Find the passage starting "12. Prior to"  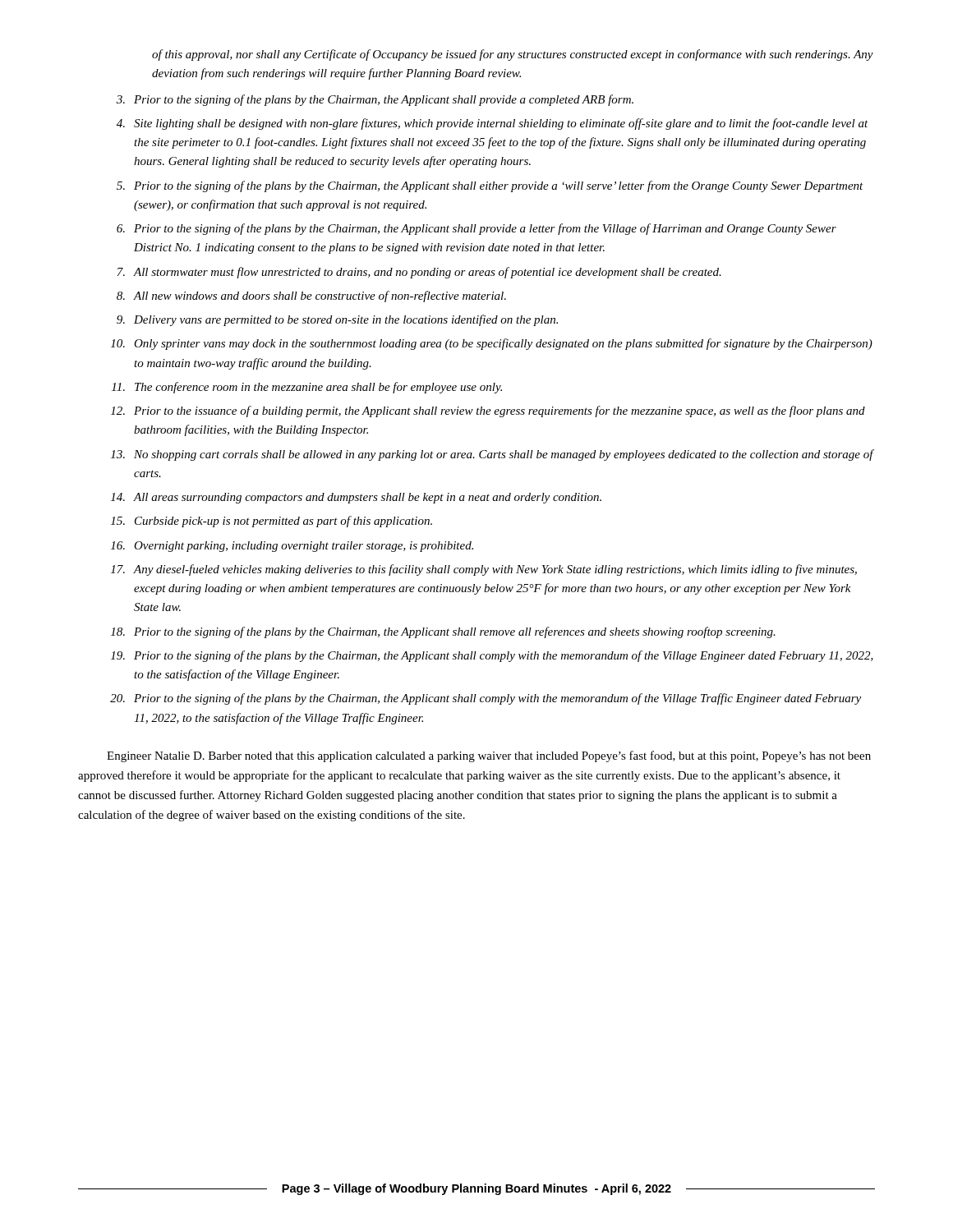pos(476,421)
